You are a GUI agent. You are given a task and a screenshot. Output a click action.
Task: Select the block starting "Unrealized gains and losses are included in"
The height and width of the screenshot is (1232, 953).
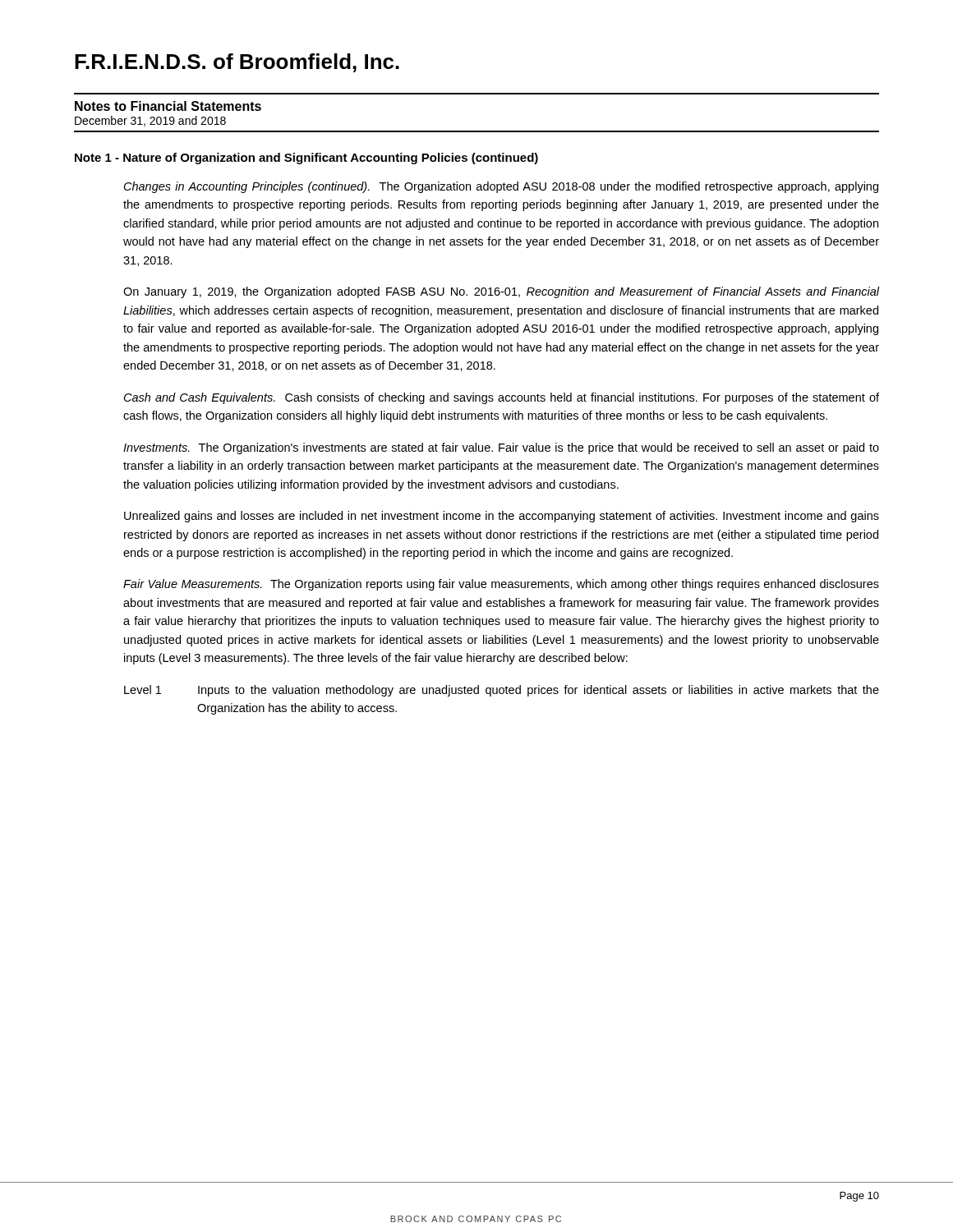coord(501,534)
